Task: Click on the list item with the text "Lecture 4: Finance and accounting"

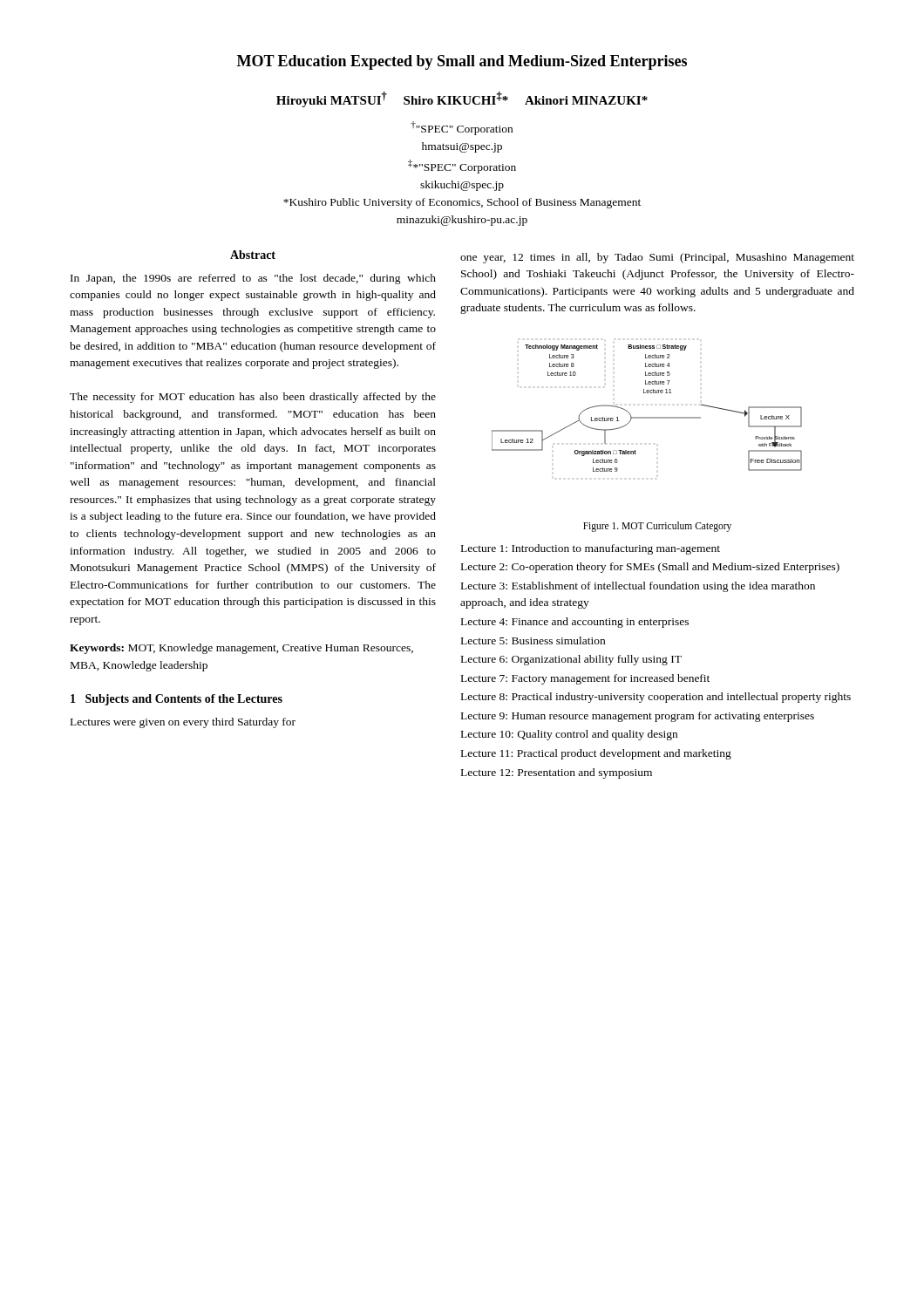Action: [575, 621]
